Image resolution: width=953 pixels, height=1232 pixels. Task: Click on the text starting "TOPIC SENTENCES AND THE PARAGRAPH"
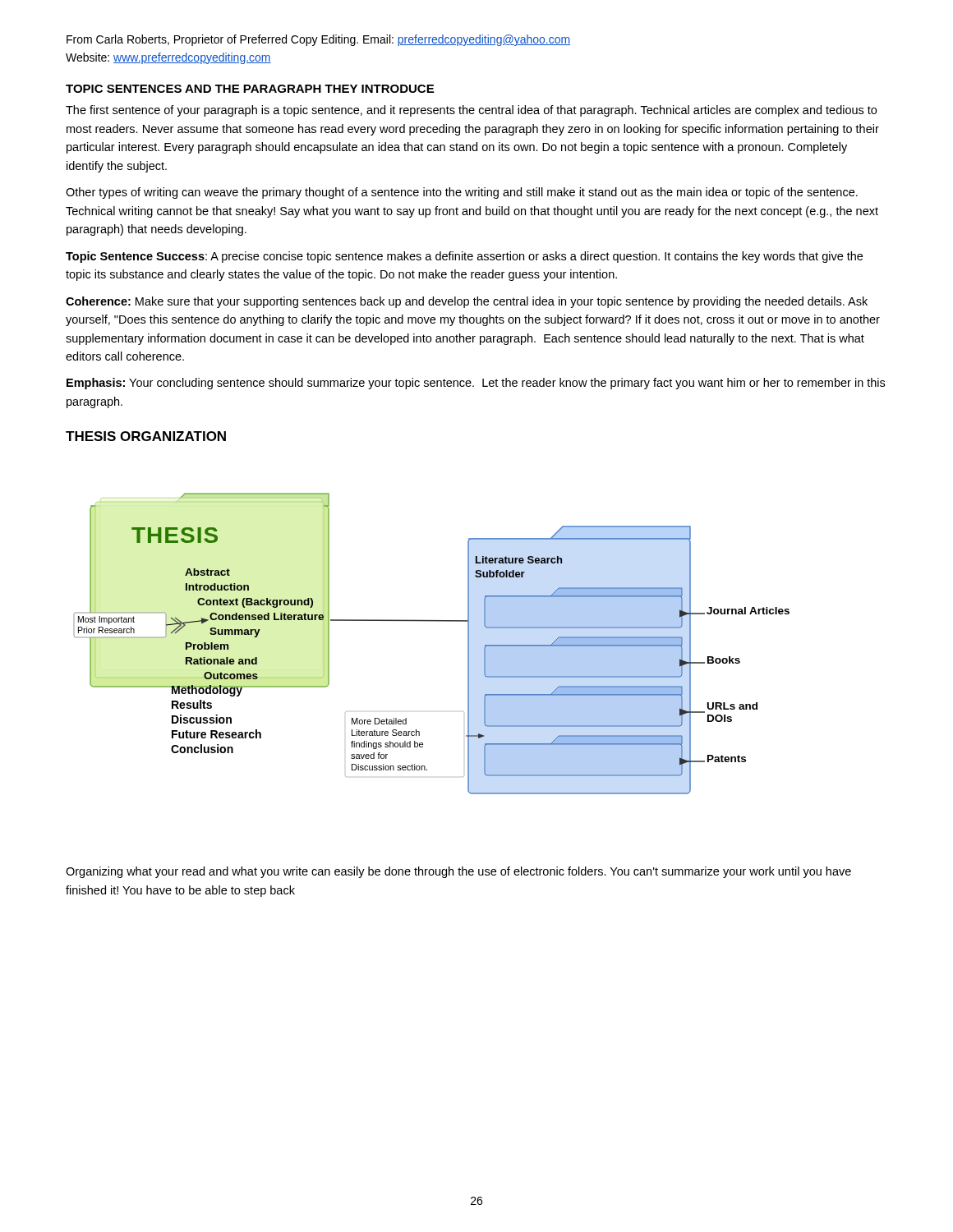(250, 89)
